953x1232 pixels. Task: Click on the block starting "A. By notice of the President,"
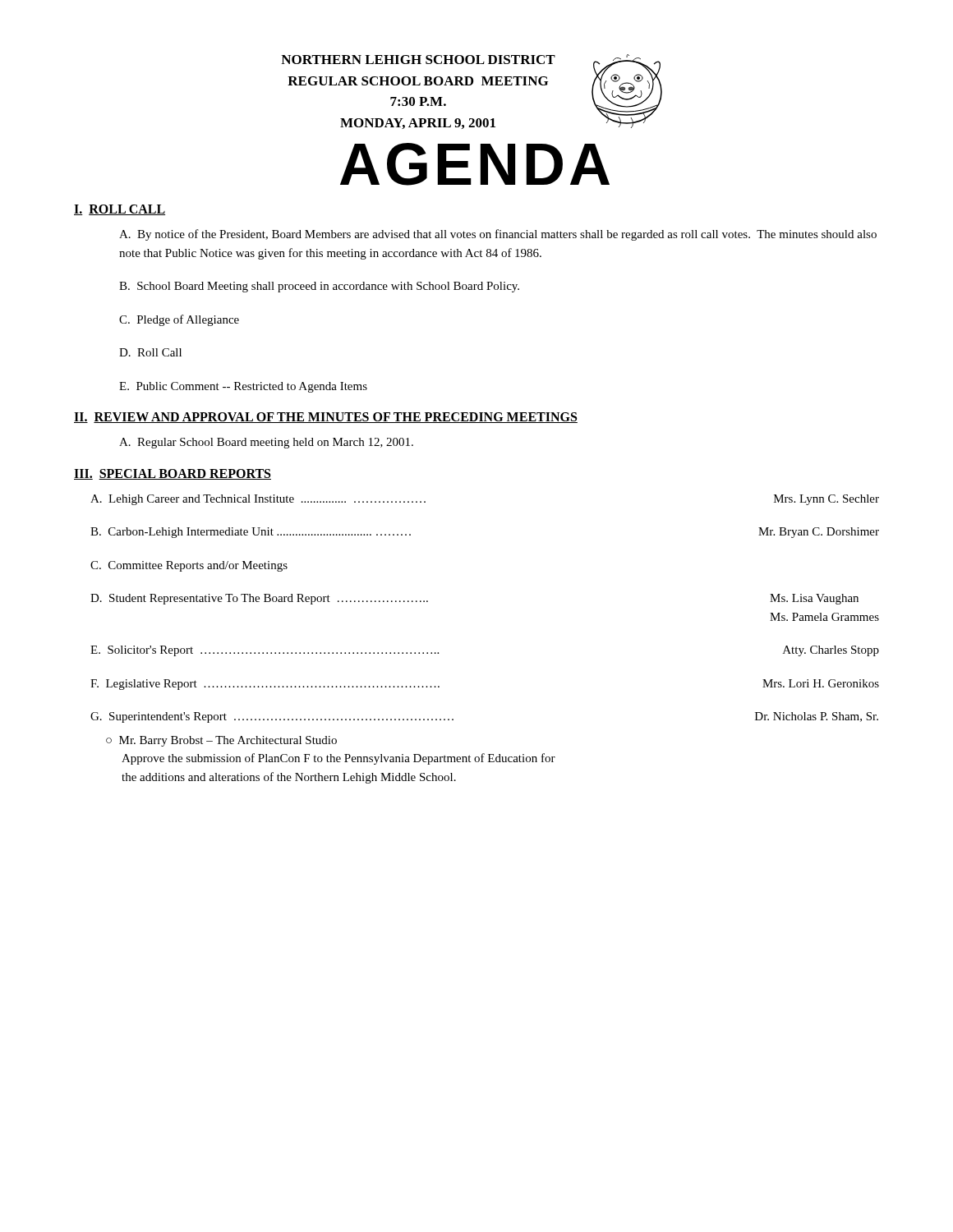click(498, 243)
